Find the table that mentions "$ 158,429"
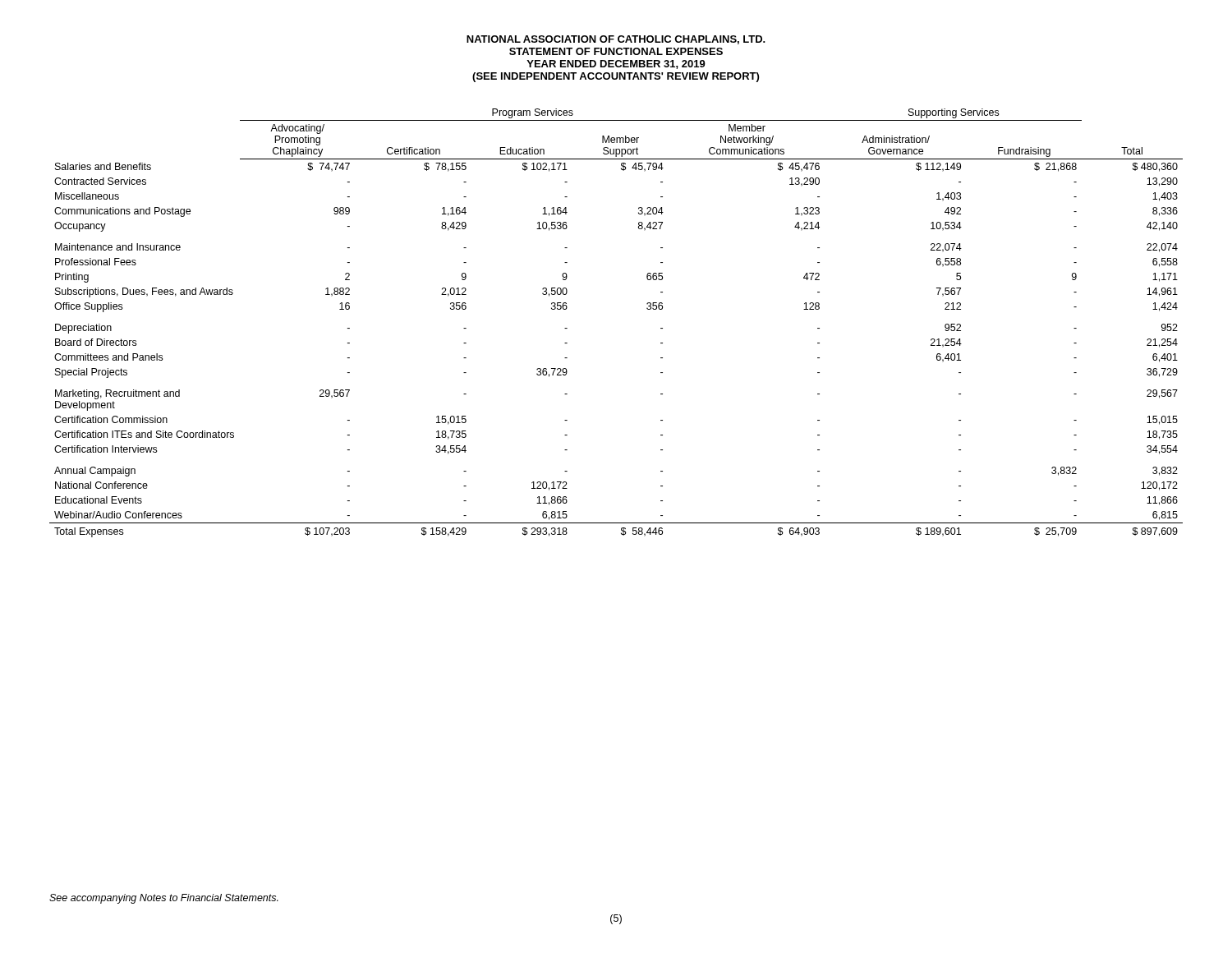Screen dimensions: 953x1232 (x=616, y=322)
